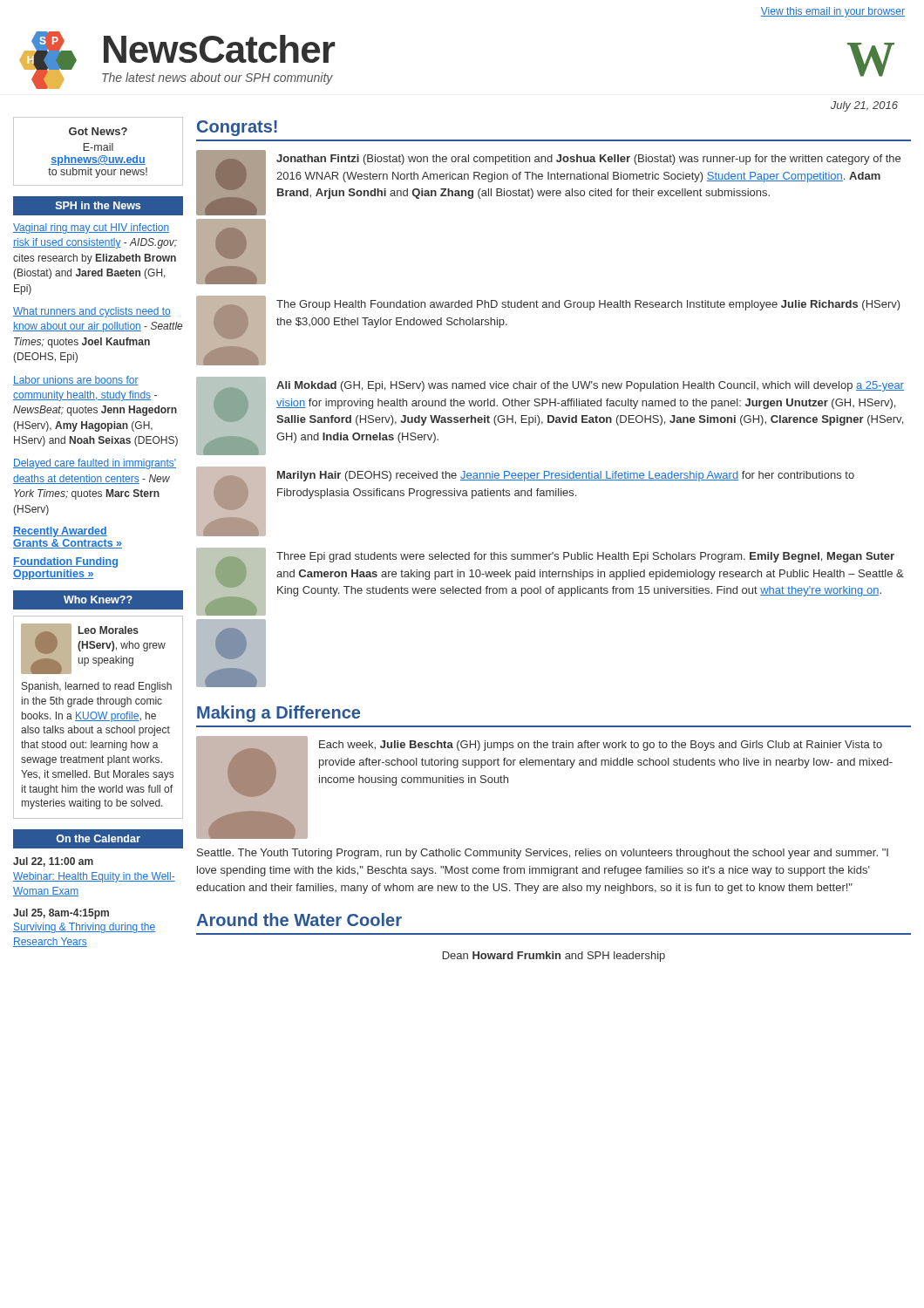
Task: Navigate to the region starting "Around the Water Cooler"
Action: 299,920
